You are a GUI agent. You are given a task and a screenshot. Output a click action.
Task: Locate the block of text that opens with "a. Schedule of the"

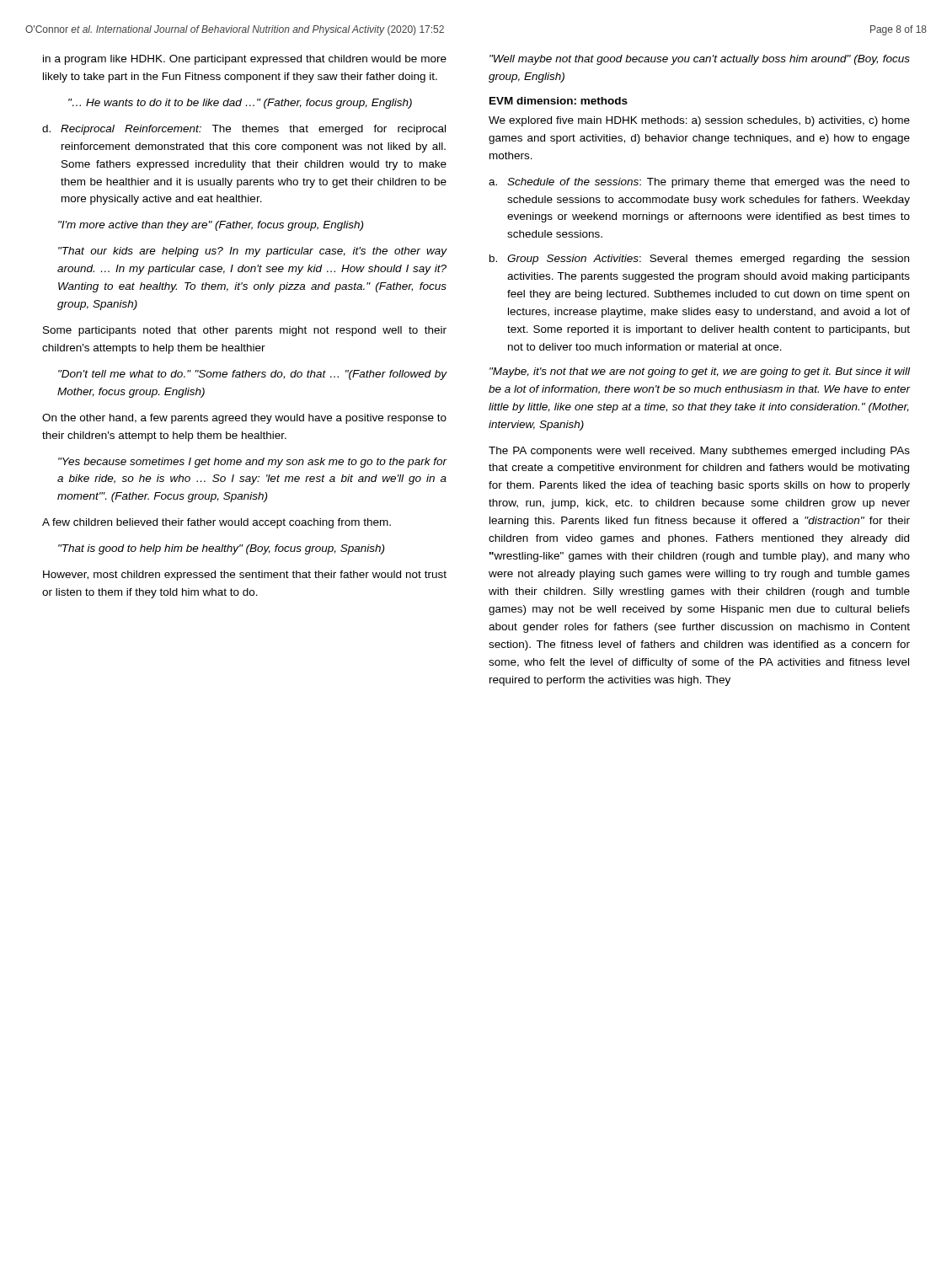699,209
